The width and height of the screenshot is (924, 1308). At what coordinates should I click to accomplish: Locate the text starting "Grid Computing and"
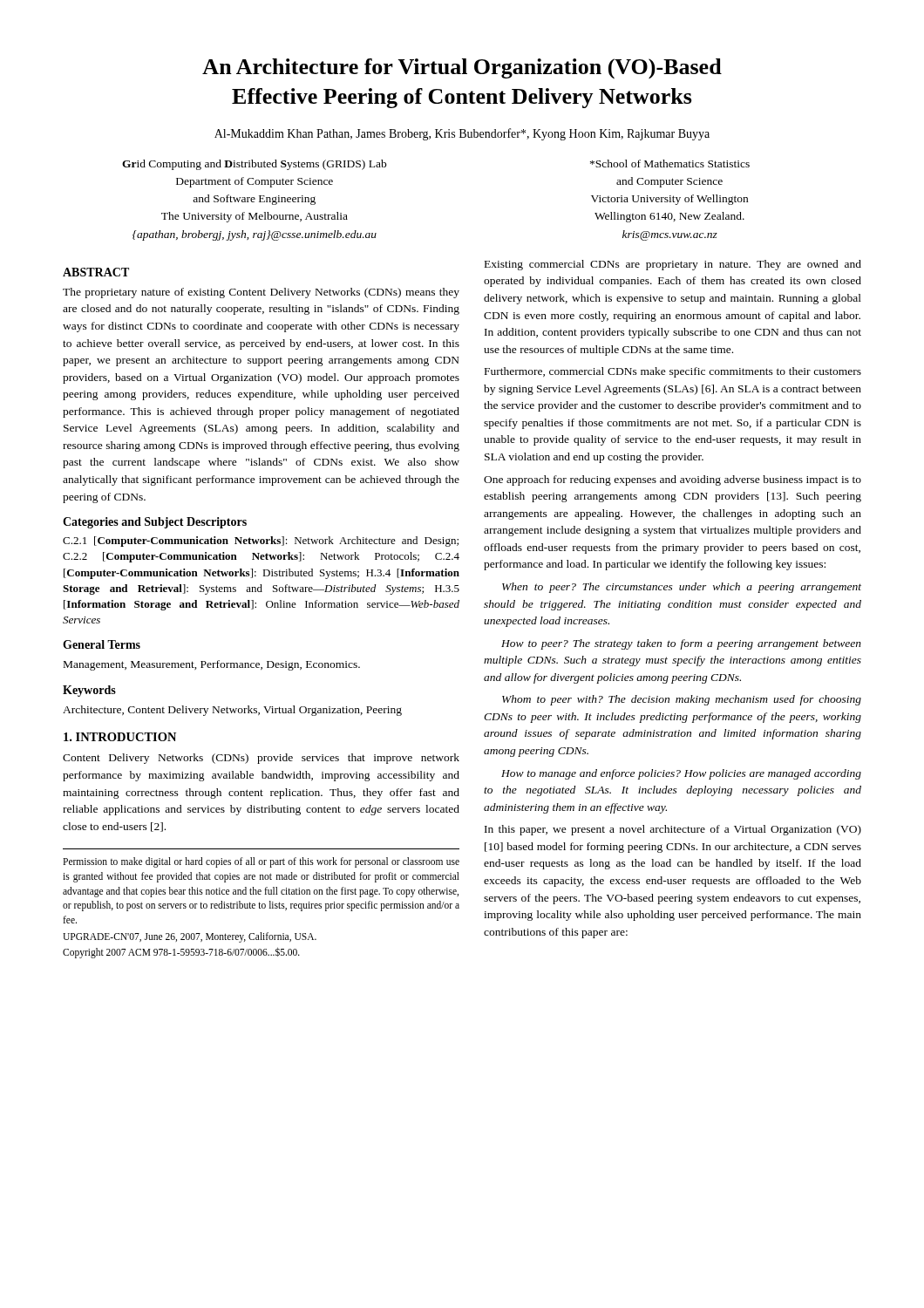[x=254, y=198]
